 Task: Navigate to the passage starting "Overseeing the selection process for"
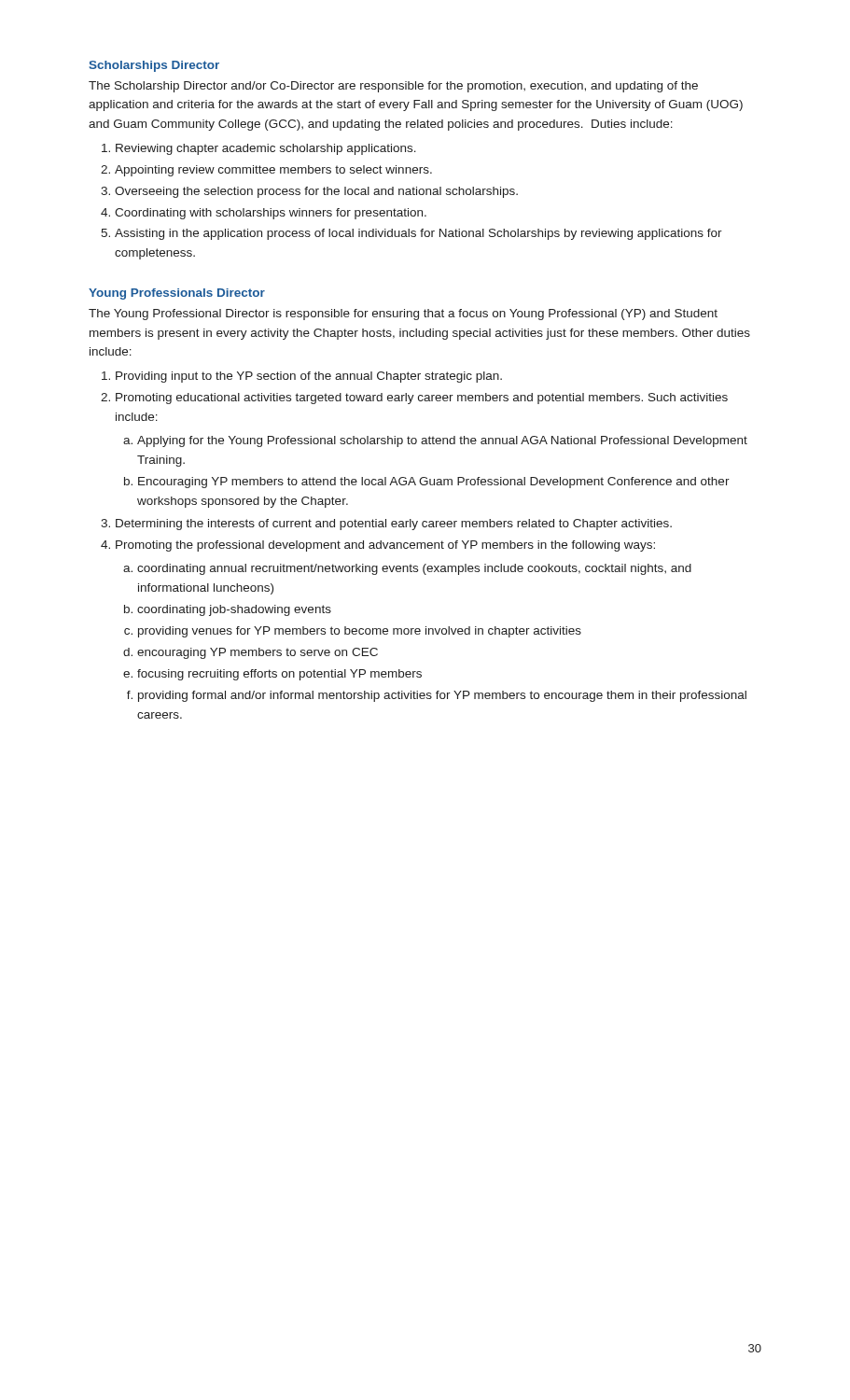pos(317,191)
